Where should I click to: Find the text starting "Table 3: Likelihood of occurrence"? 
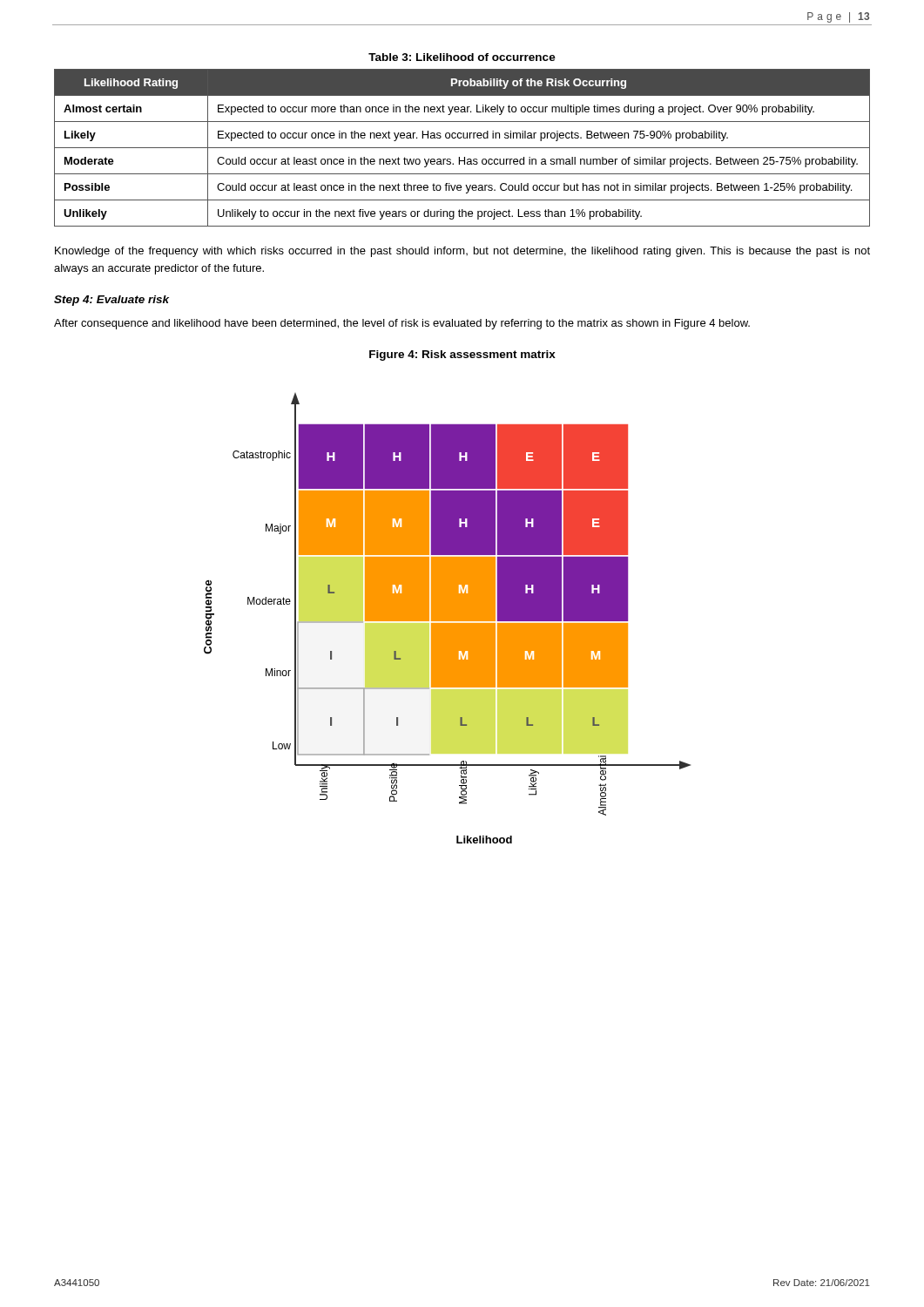pyautogui.click(x=462, y=57)
